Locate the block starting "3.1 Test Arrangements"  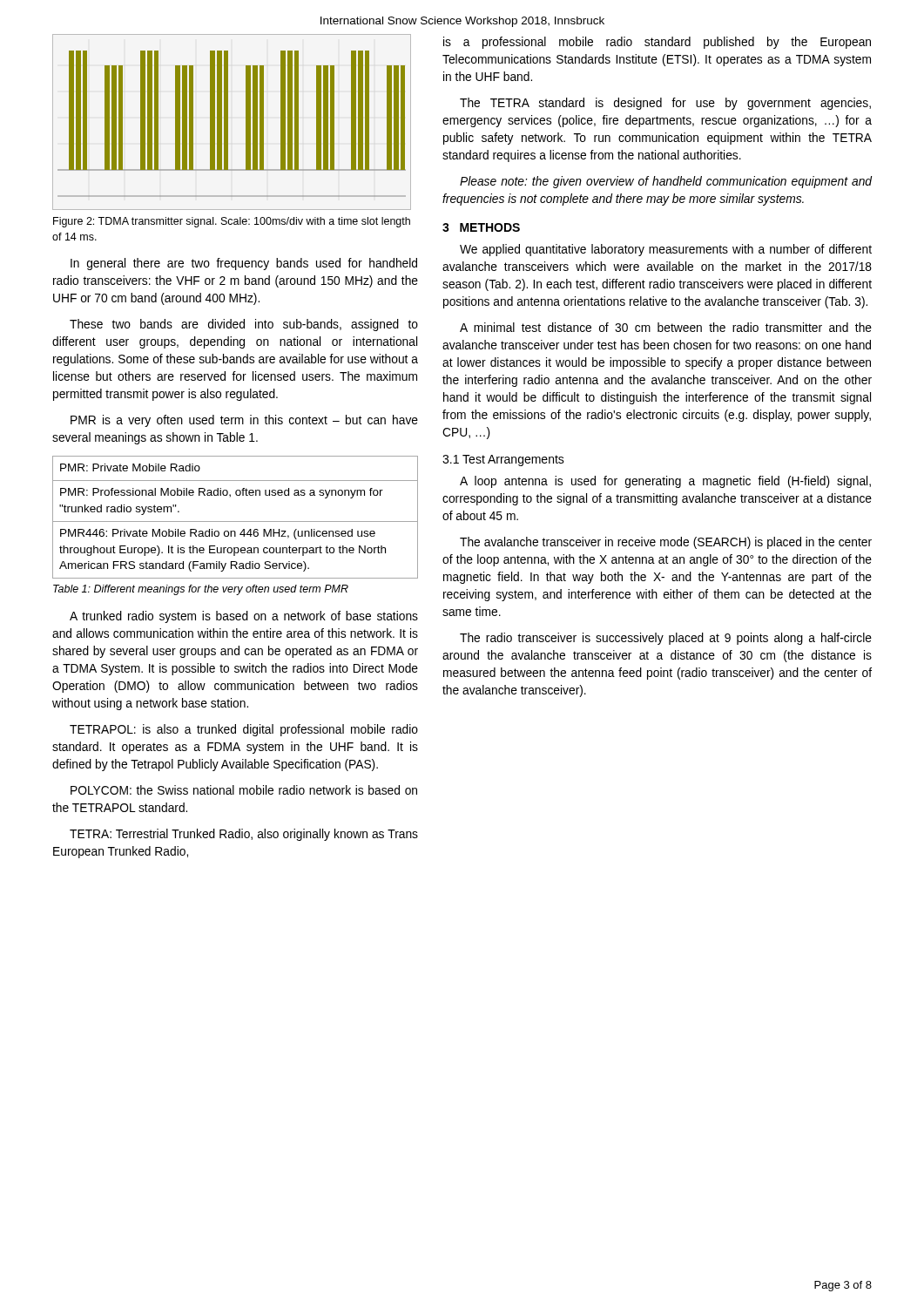pyautogui.click(x=503, y=459)
